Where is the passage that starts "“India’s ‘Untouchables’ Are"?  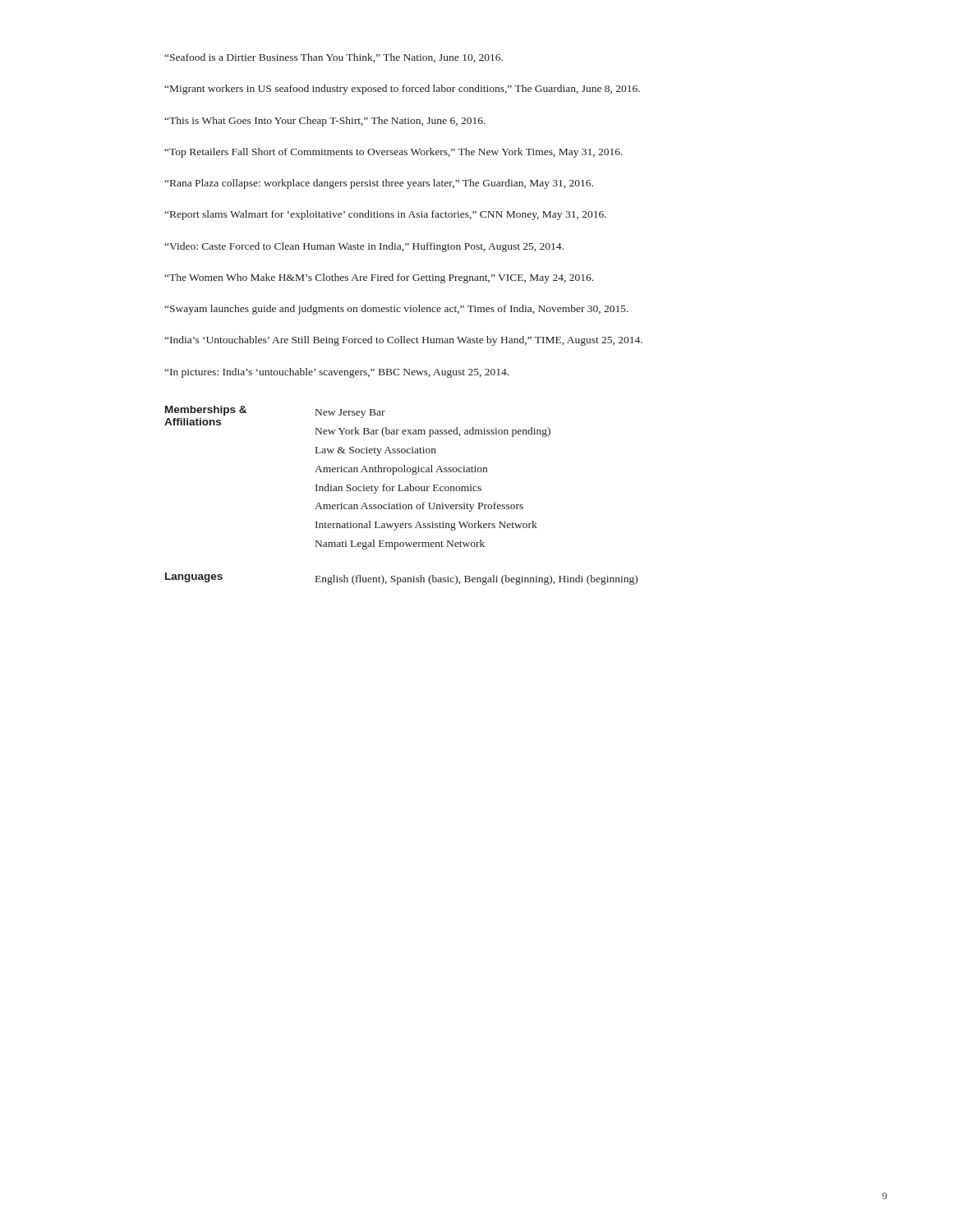[x=404, y=340]
